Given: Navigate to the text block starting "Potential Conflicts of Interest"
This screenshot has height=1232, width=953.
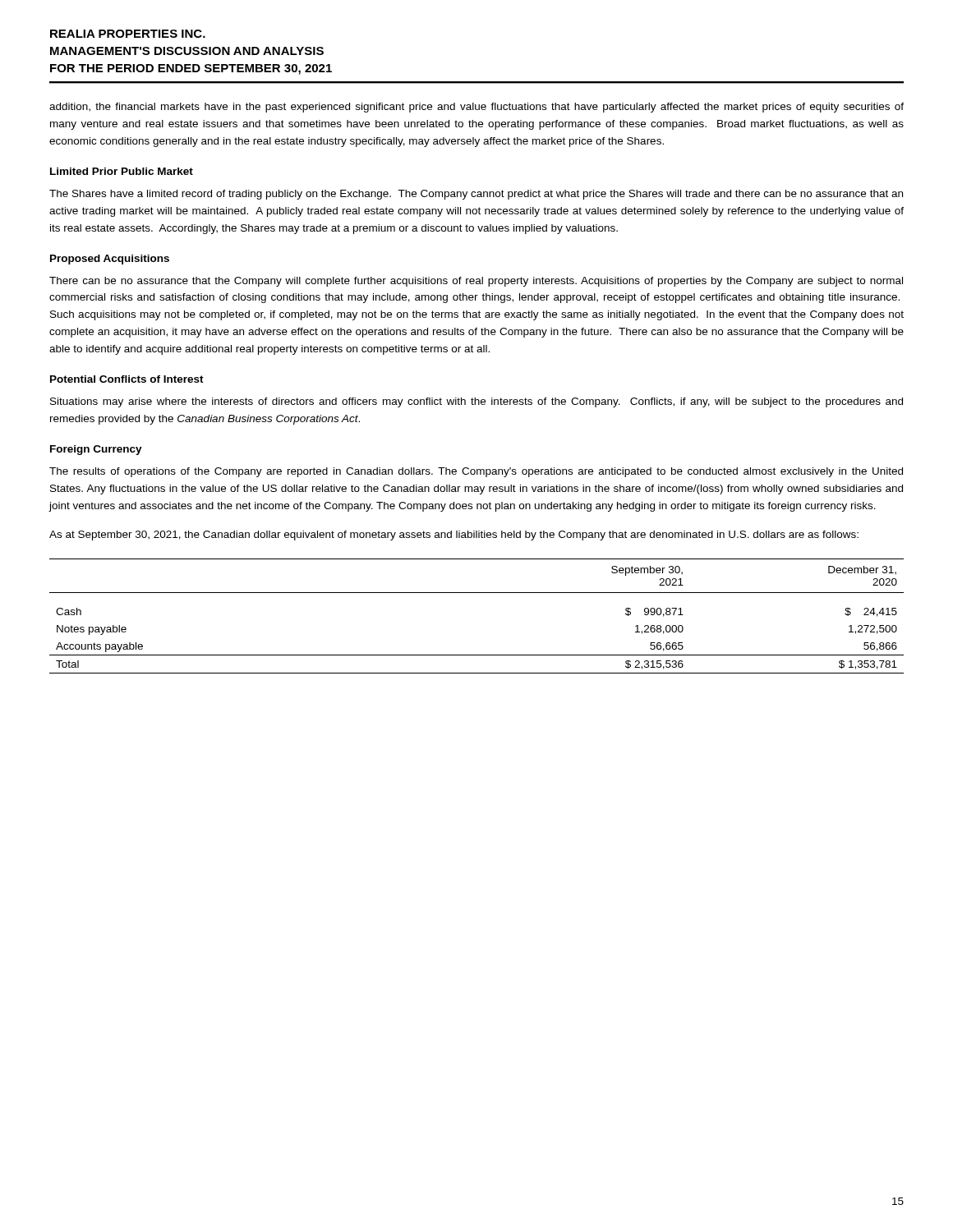Looking at the screenshot, I should (x=126, y=379).
